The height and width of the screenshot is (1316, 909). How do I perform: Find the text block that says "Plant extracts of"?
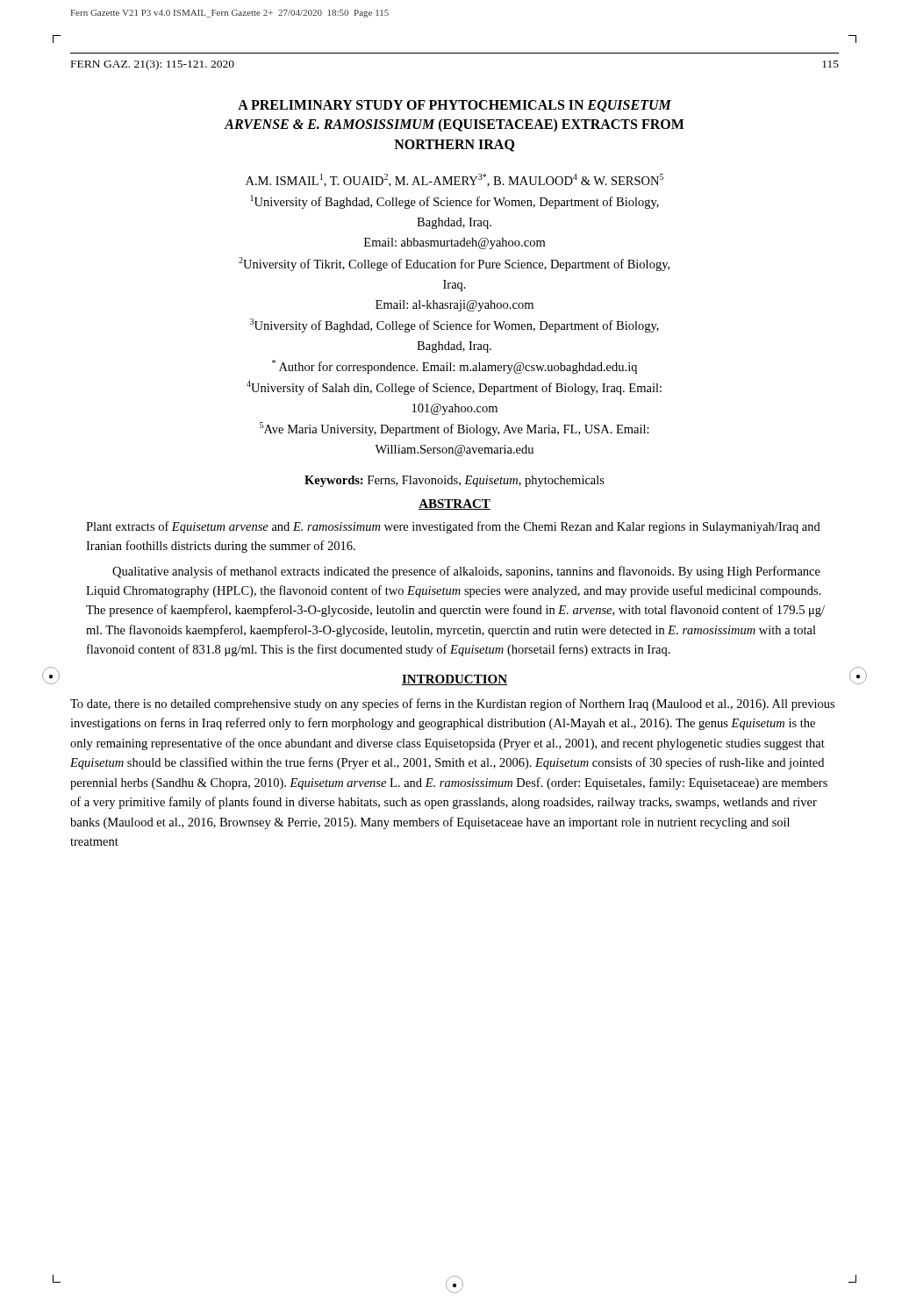[x=462, y=588]
